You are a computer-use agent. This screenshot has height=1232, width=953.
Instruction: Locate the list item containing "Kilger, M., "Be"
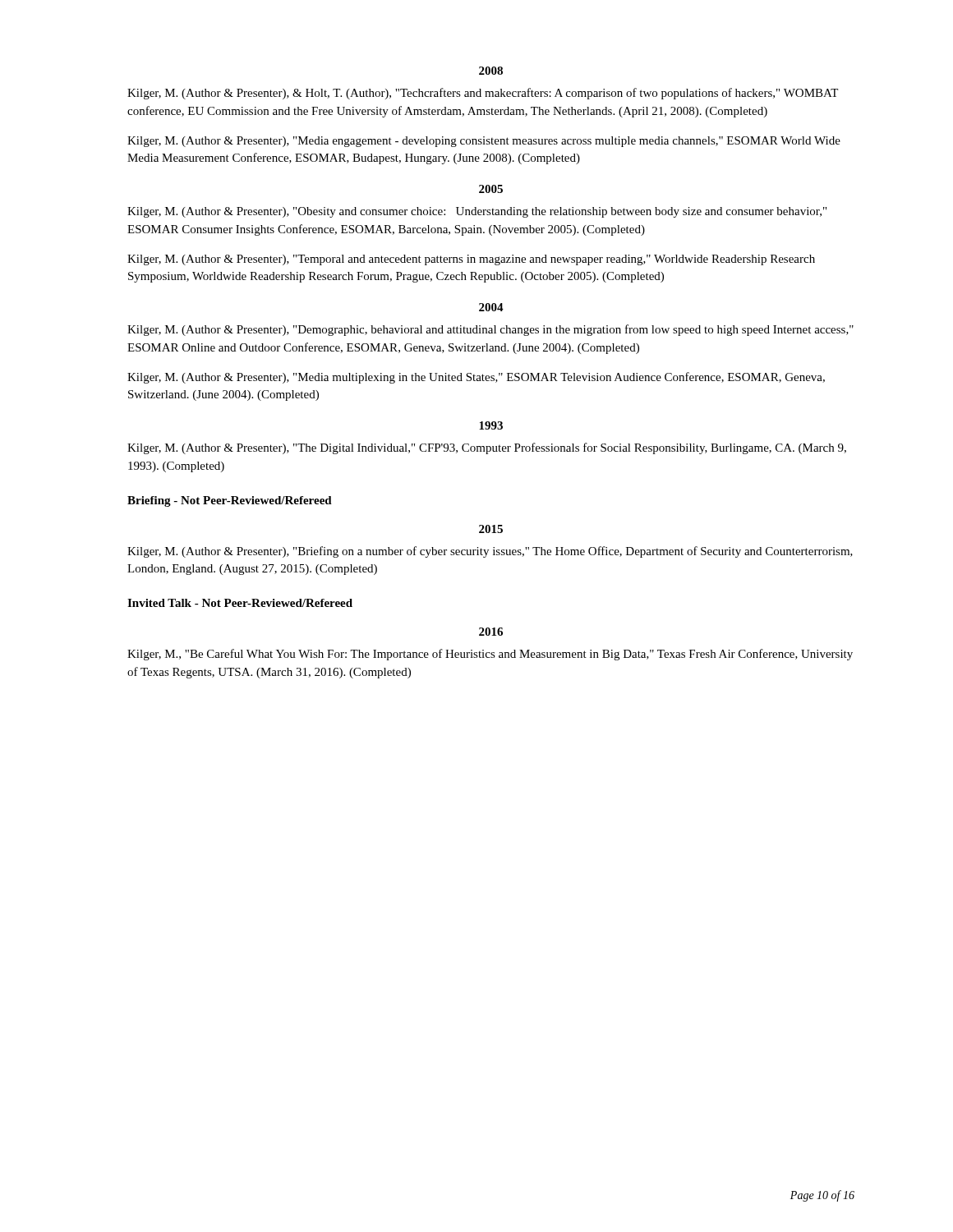pyautogui.click(x=490, y=663)
